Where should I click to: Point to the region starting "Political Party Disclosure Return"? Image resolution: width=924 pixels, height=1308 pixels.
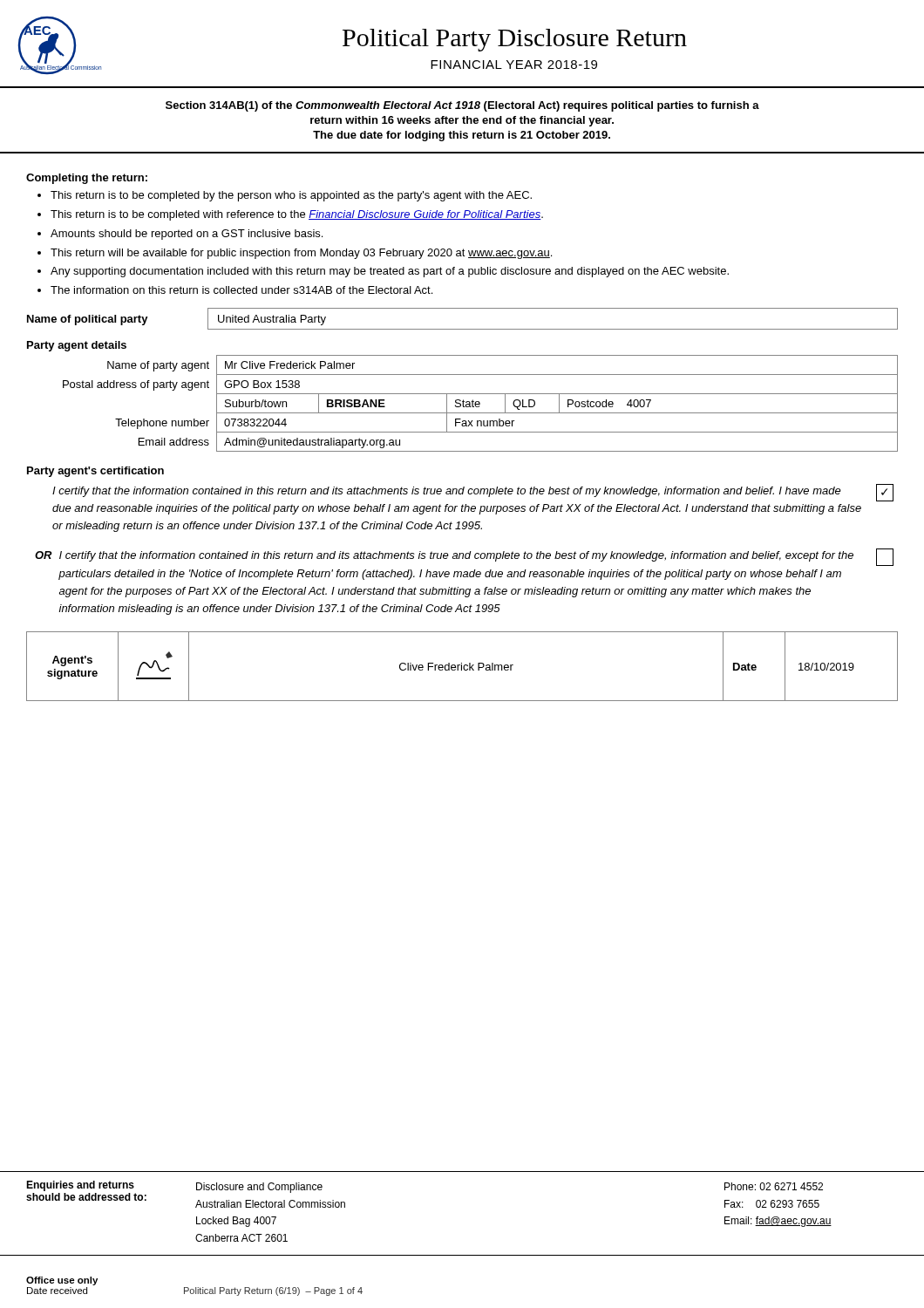[514, 37]
